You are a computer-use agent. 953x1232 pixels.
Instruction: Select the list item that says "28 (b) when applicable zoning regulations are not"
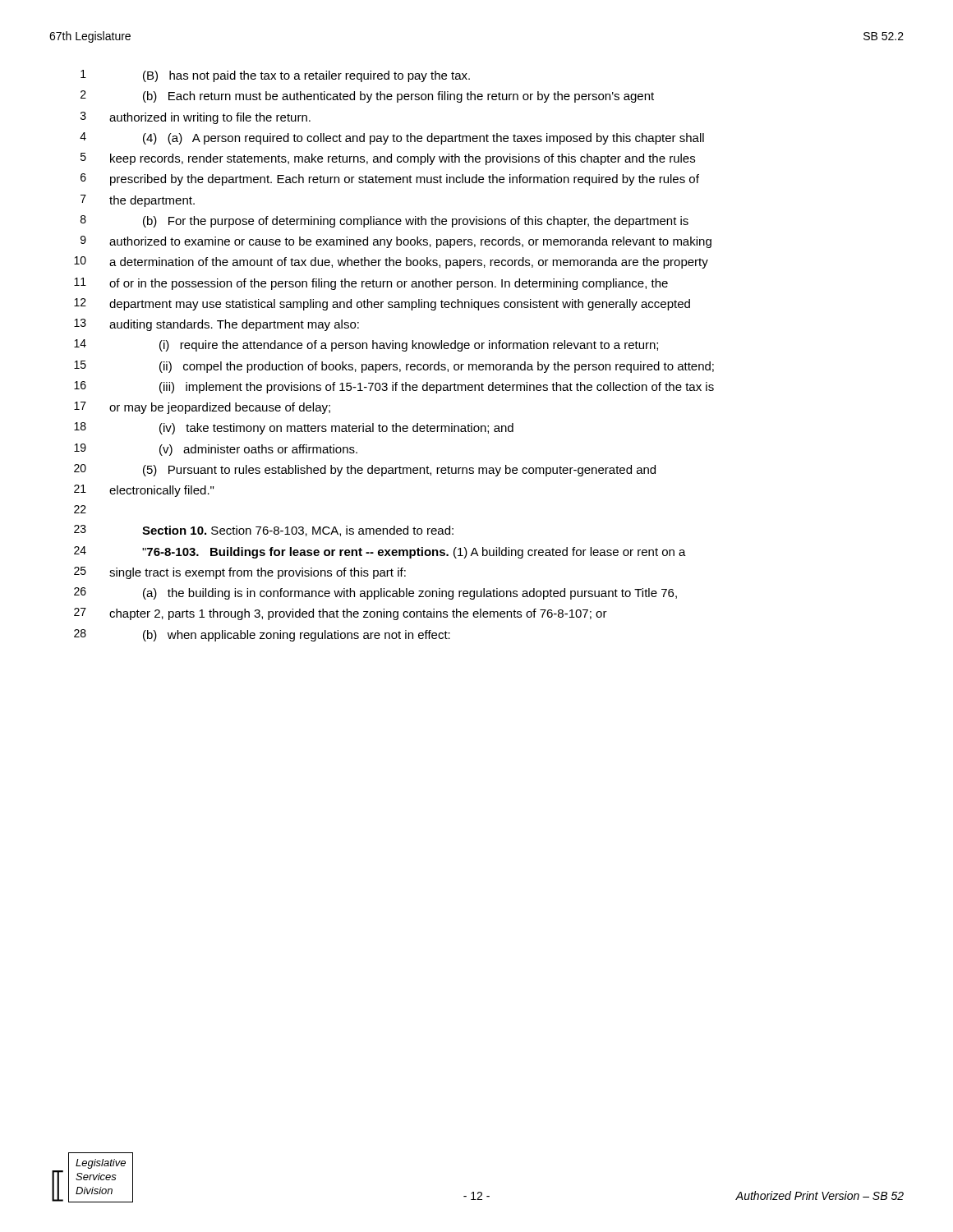[x=262, y=635]
